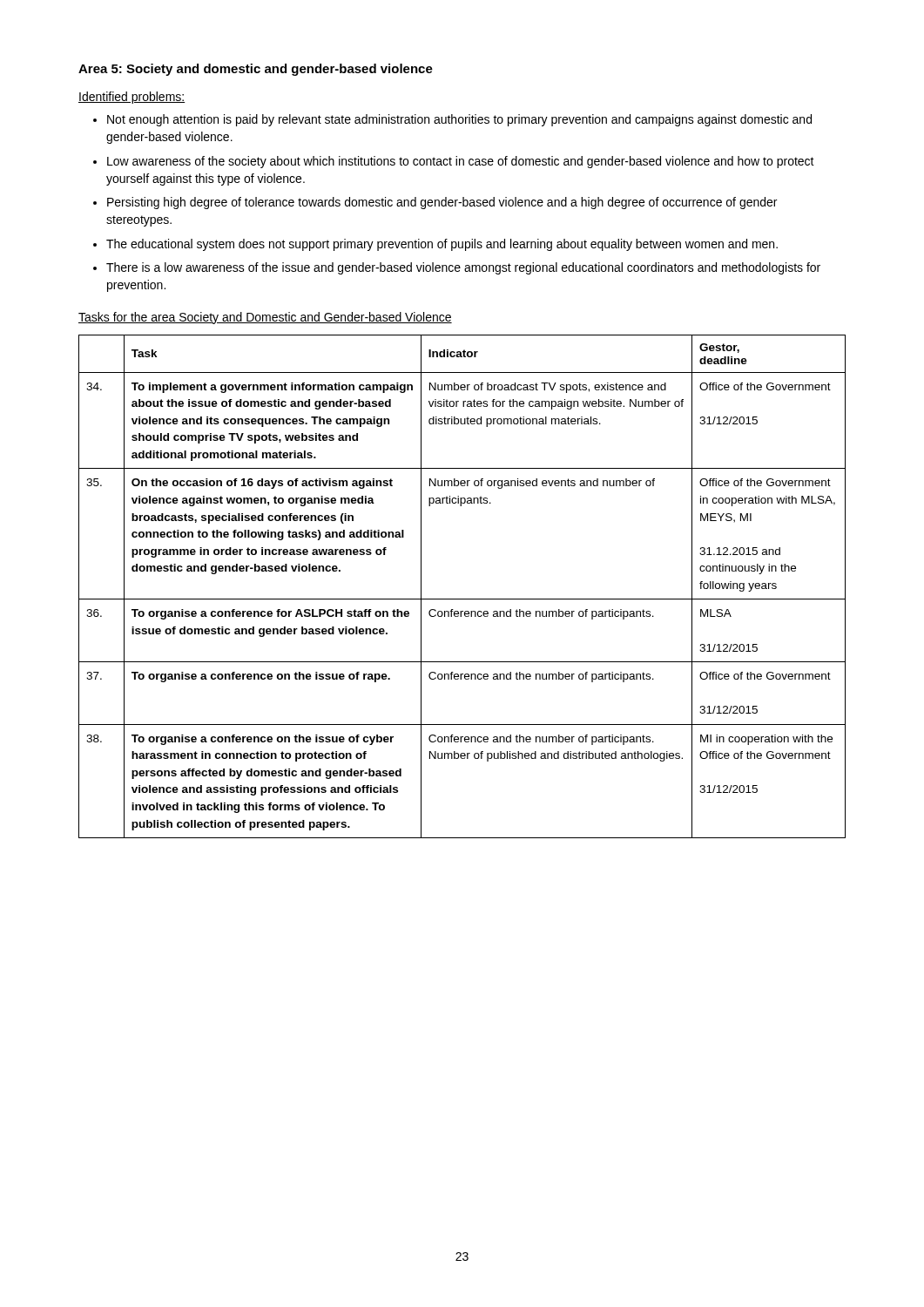Viewport: 924px width, 1307px height.
Task: Where does it say "Identified problems:"?
Action: point(132,97)
